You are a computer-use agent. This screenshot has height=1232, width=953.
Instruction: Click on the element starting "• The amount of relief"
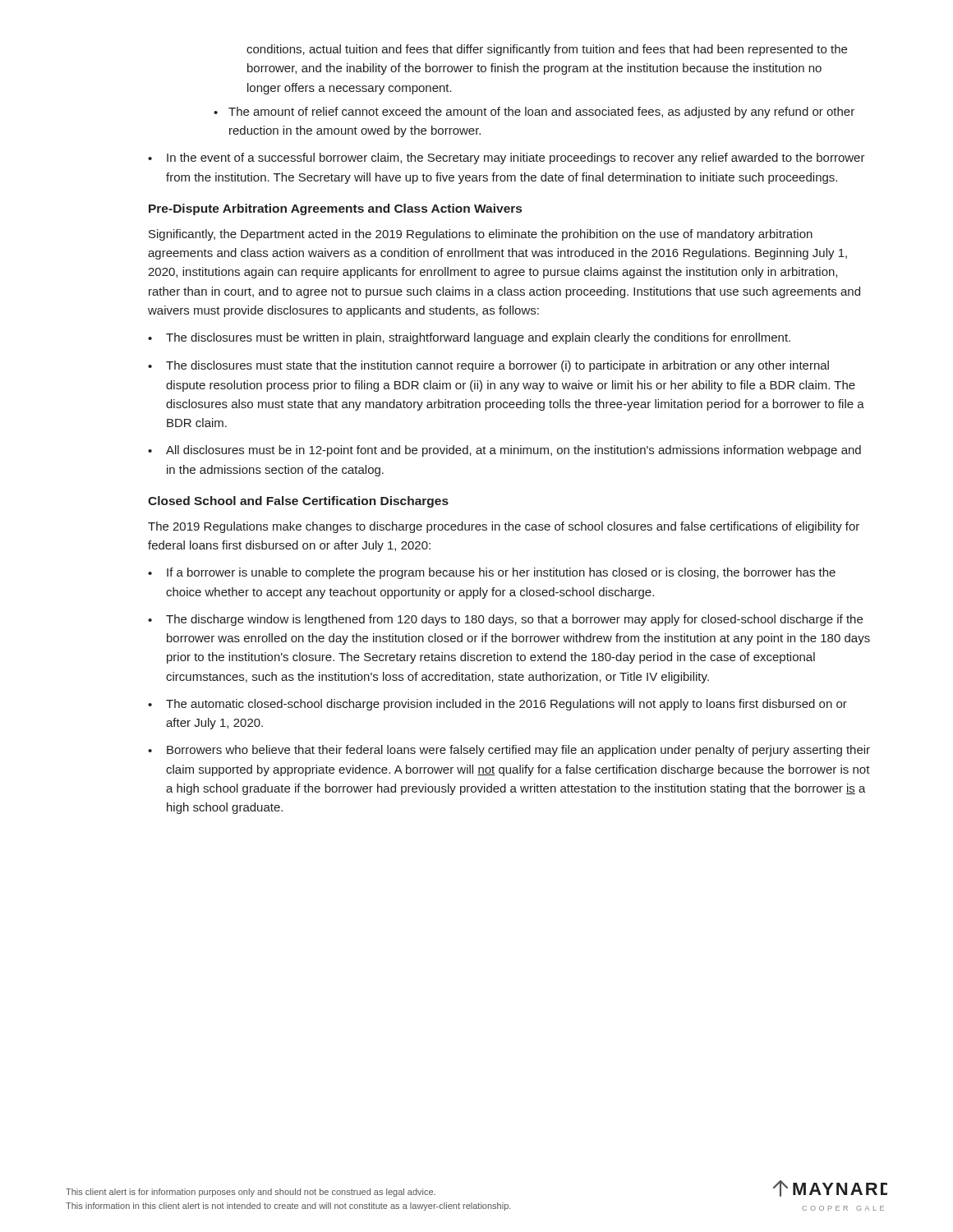pyautogui.click(x=542, y=121)
